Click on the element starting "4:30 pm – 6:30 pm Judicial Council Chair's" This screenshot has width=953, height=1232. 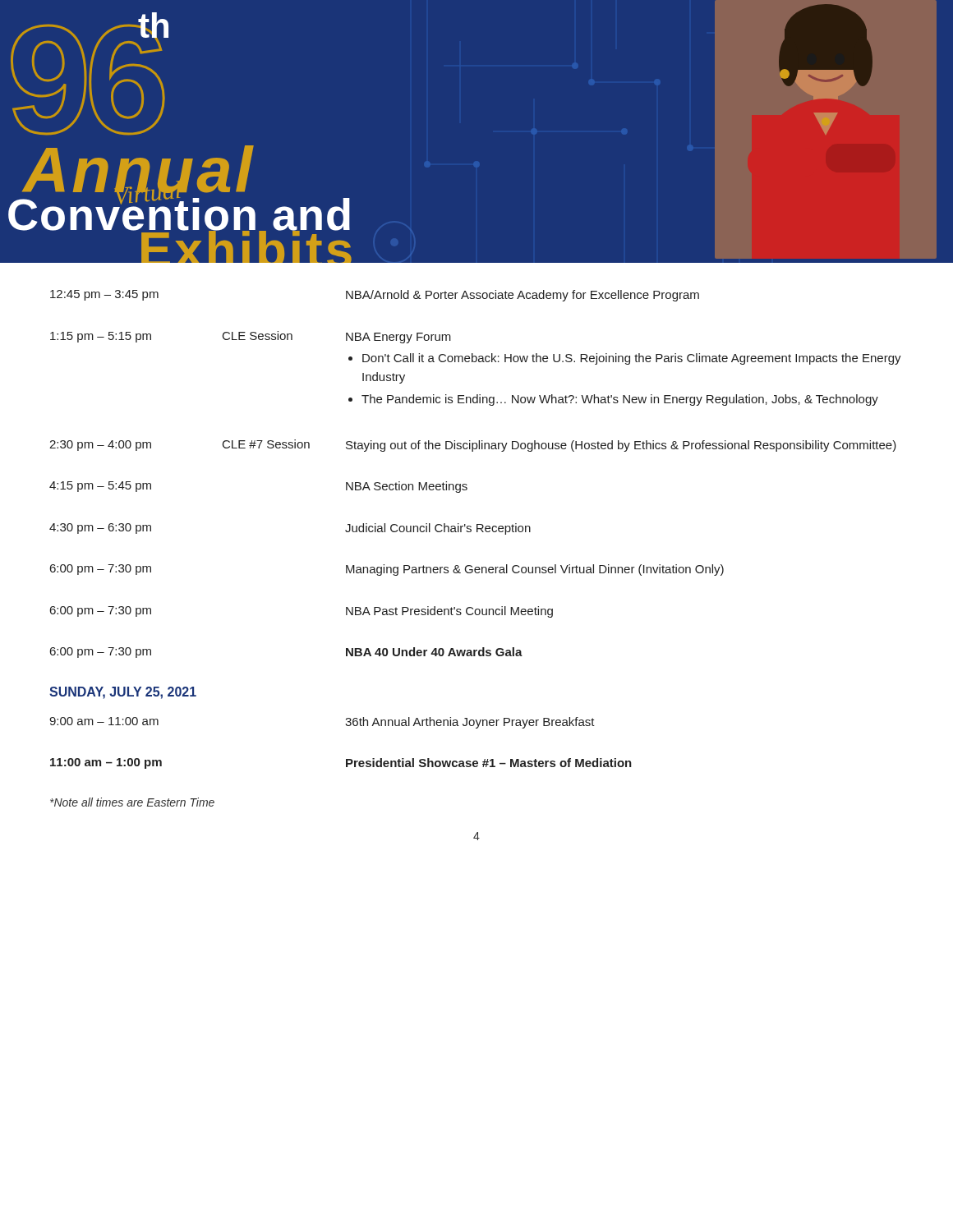click(476, 528)
